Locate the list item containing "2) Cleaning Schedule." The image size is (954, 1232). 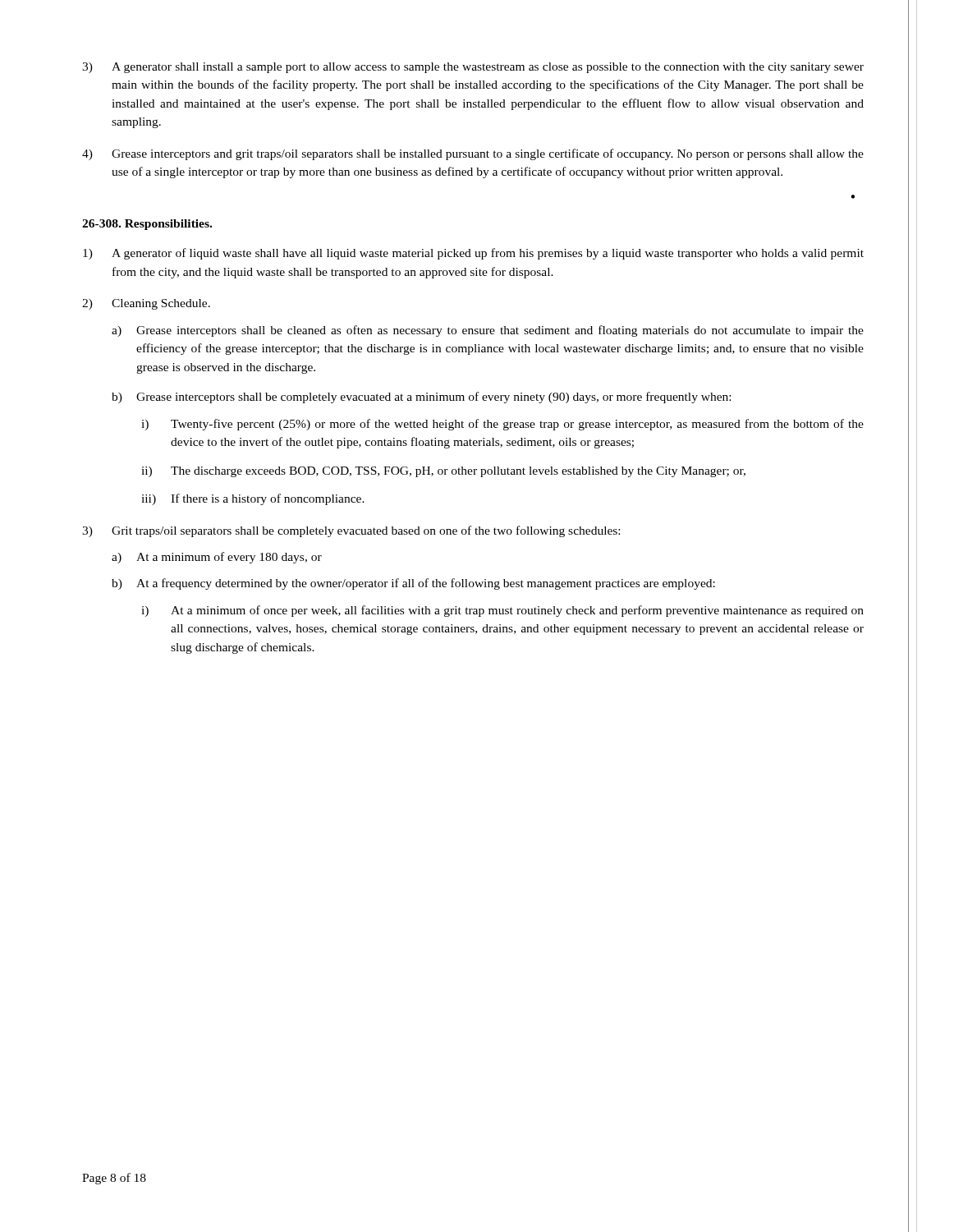pos(146,304)
